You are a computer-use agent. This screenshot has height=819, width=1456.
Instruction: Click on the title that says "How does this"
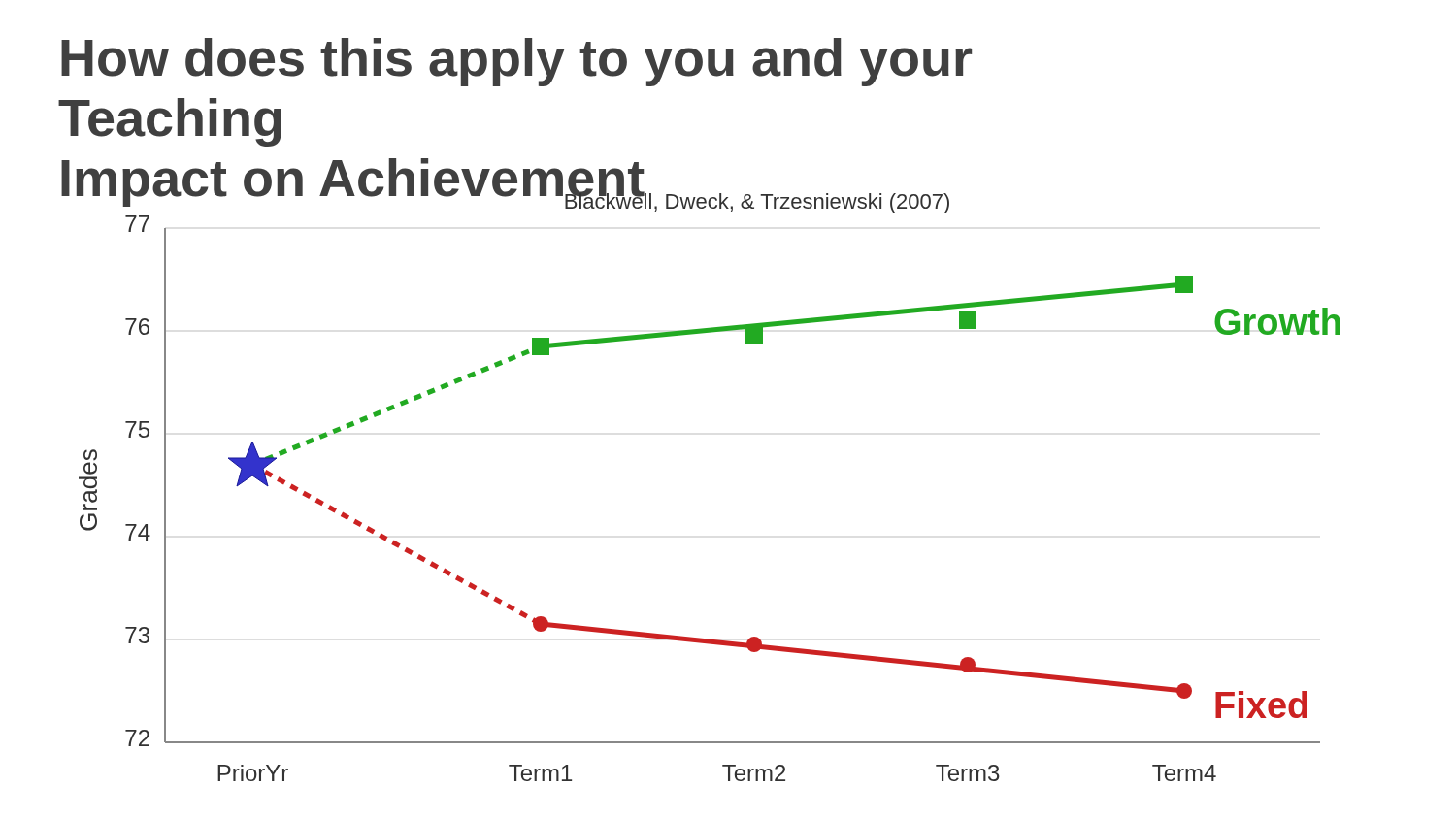(x=516, y=62)
